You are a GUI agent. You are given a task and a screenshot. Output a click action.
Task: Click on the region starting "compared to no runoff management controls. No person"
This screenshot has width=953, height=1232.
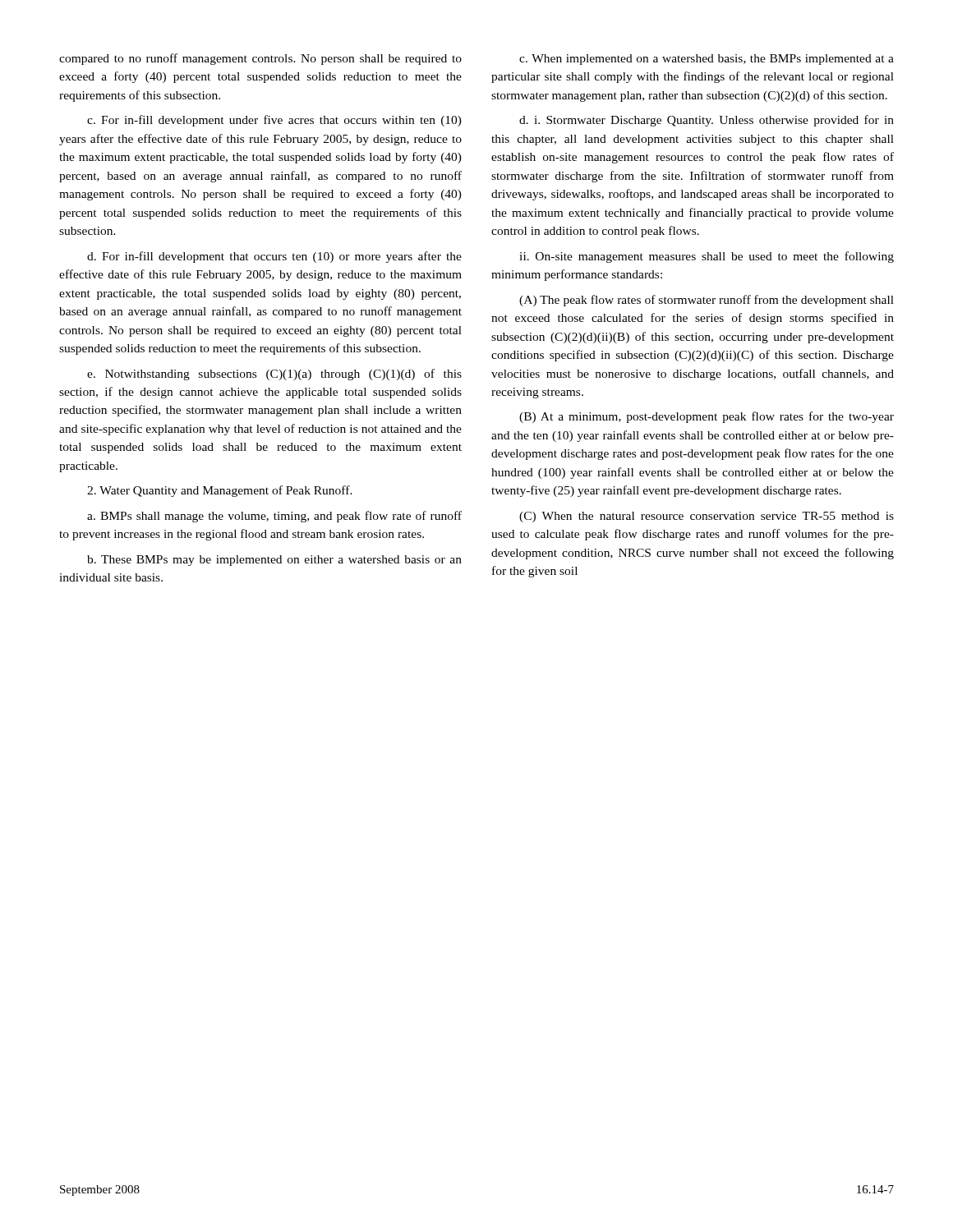coord(260,318)
